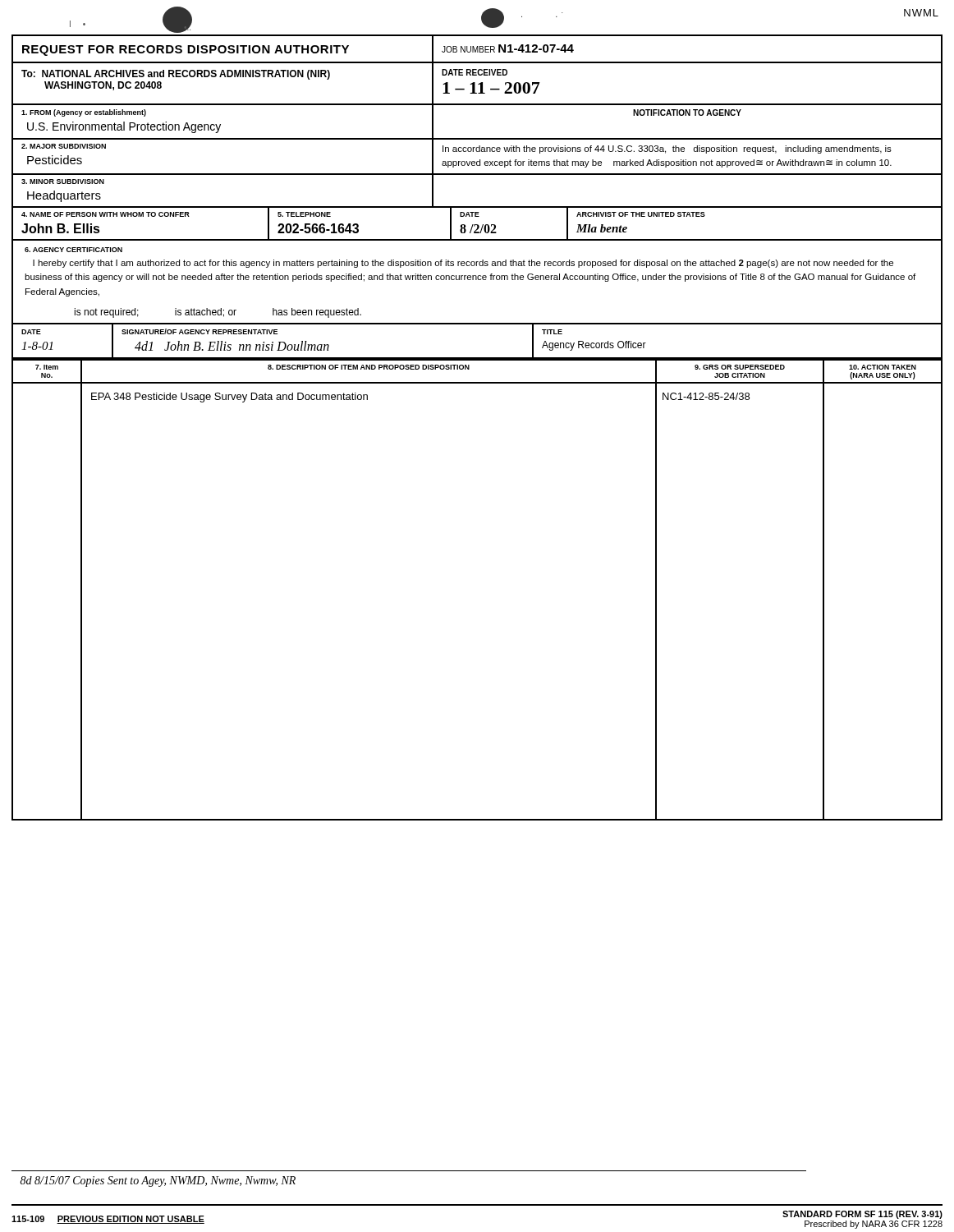Select the table that reads "REQUEST FOR RECORDS DISPOSITION AUTHORITY"
The image size is (954, 1232).
[477, 428]
